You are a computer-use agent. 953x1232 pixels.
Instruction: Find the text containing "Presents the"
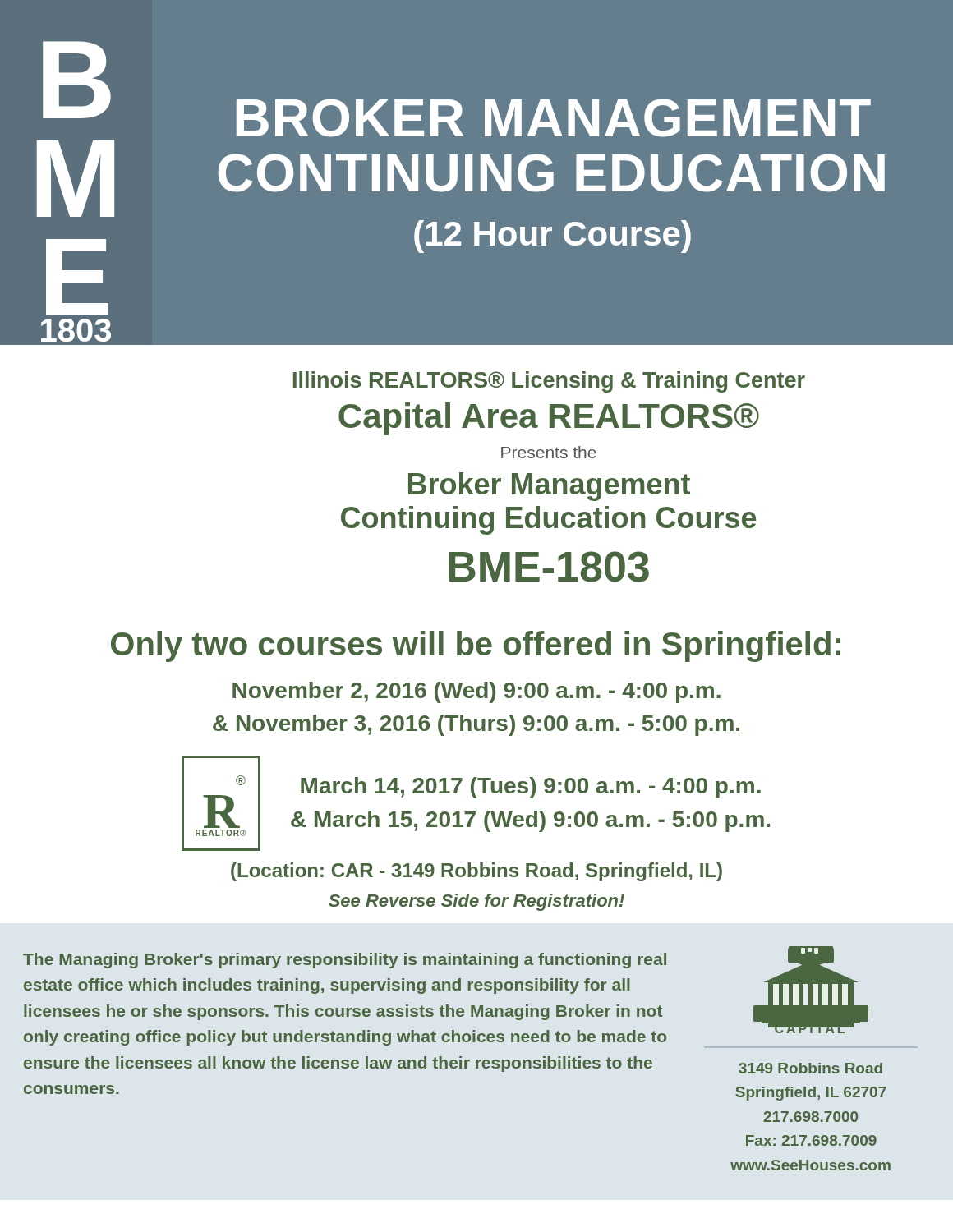click(548, 452)
